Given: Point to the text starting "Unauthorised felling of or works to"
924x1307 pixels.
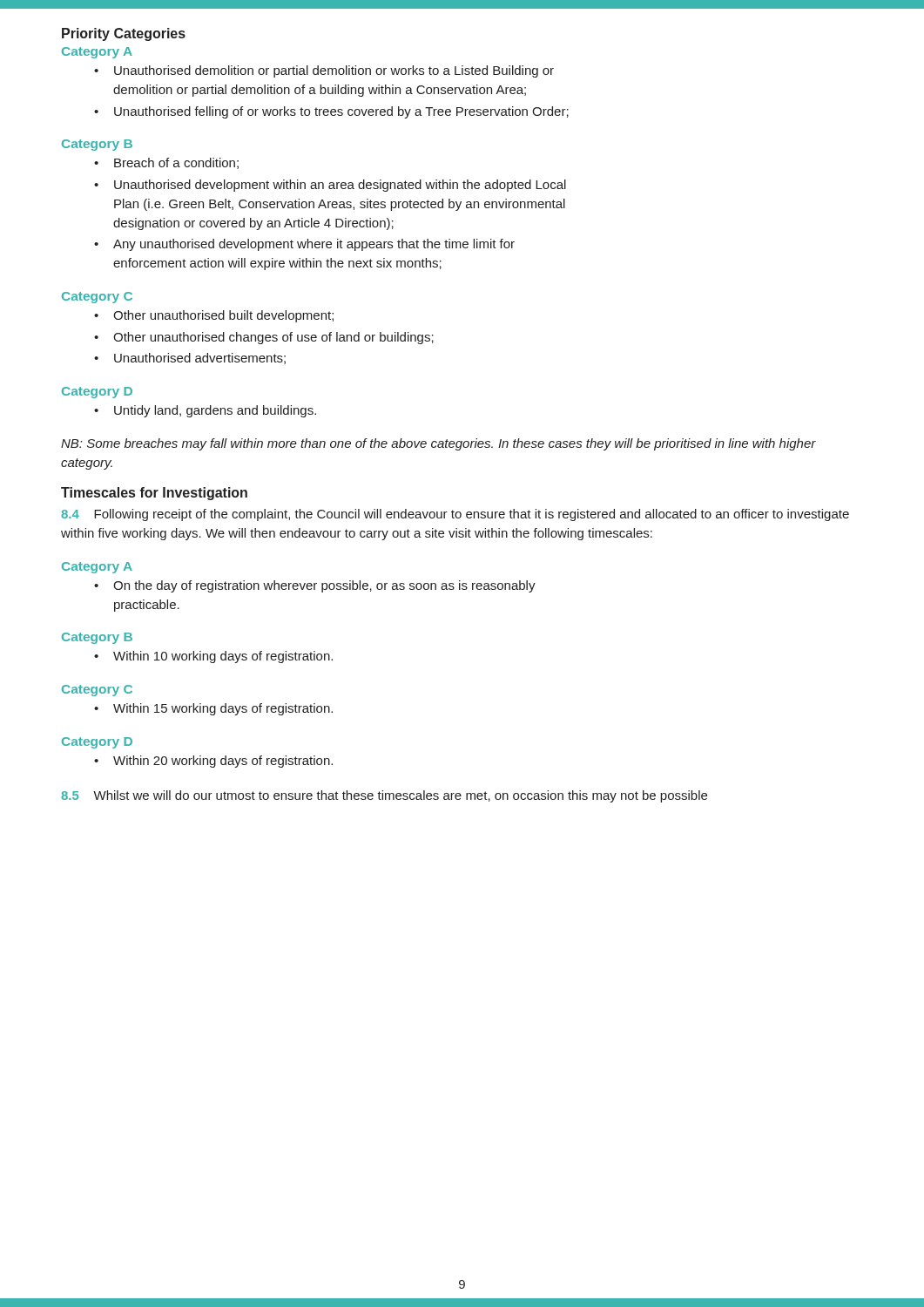Looking at the screenshot, I should coord(462,111).
